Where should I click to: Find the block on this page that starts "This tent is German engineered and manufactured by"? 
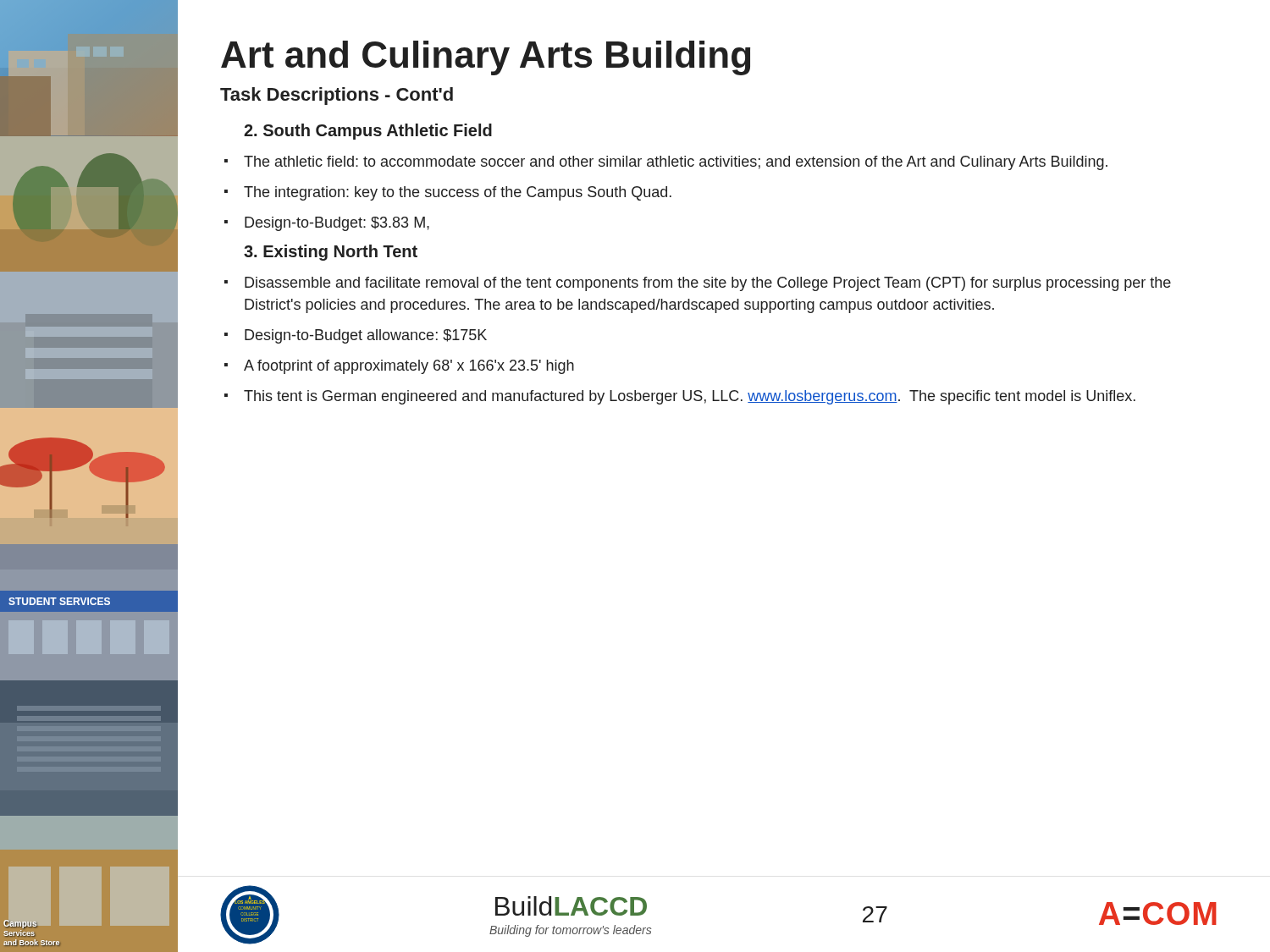[690, 396]
